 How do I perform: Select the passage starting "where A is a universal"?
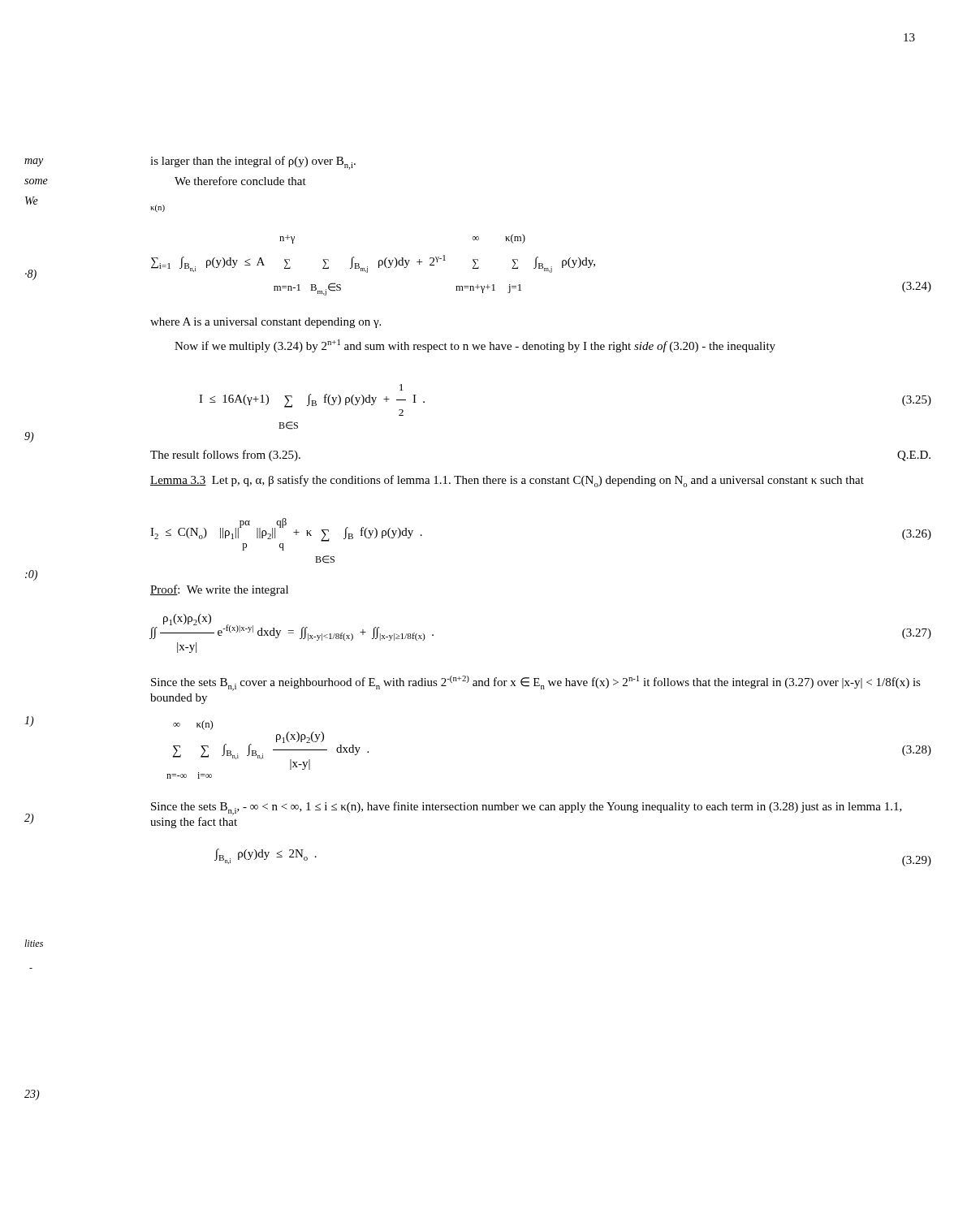click(x=266, y=321)
